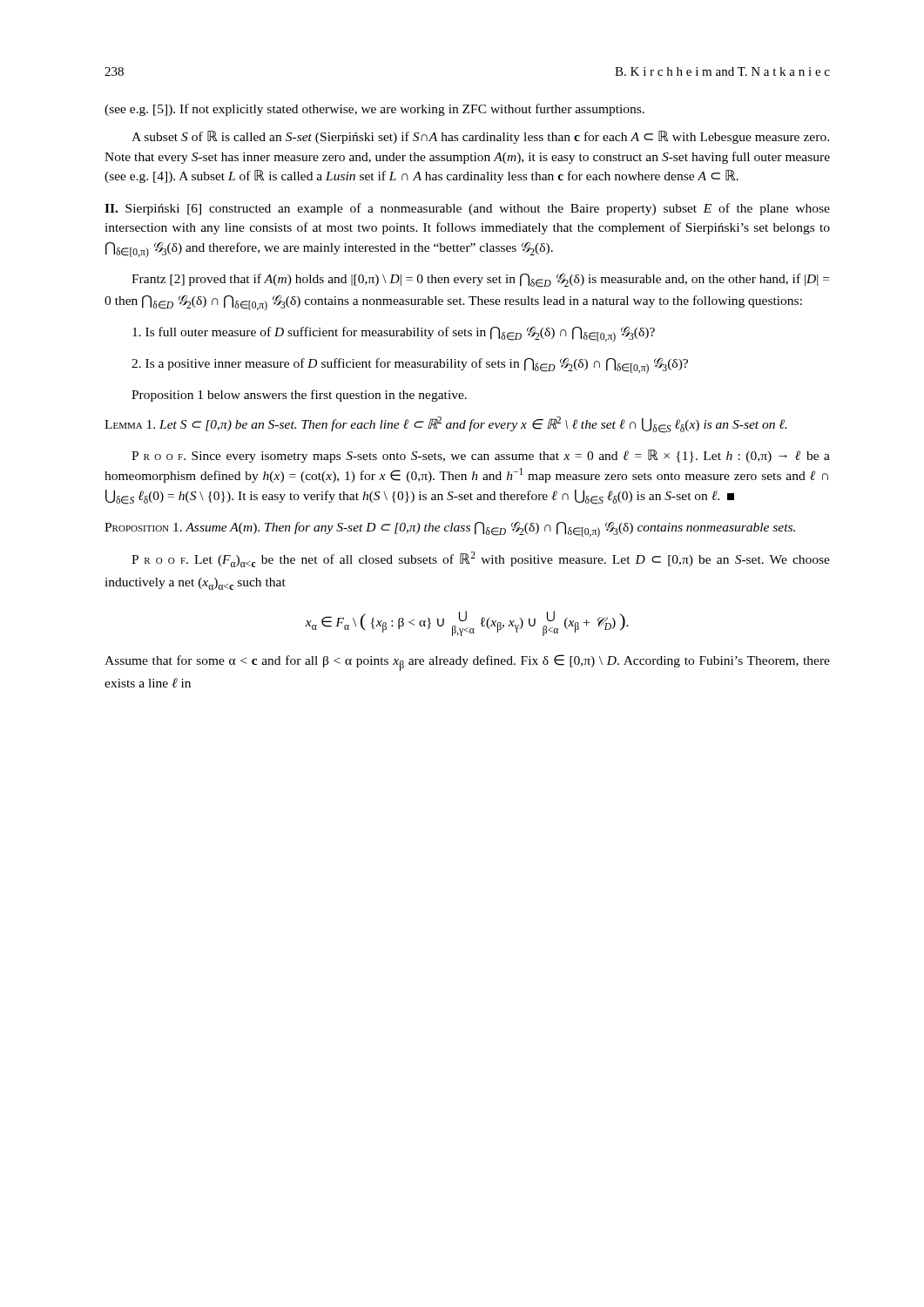Find the block on this page that starts "P r o o f. Let"
Image resolution: width=924 pixels, height=1307 pixels.
[467, 572]
